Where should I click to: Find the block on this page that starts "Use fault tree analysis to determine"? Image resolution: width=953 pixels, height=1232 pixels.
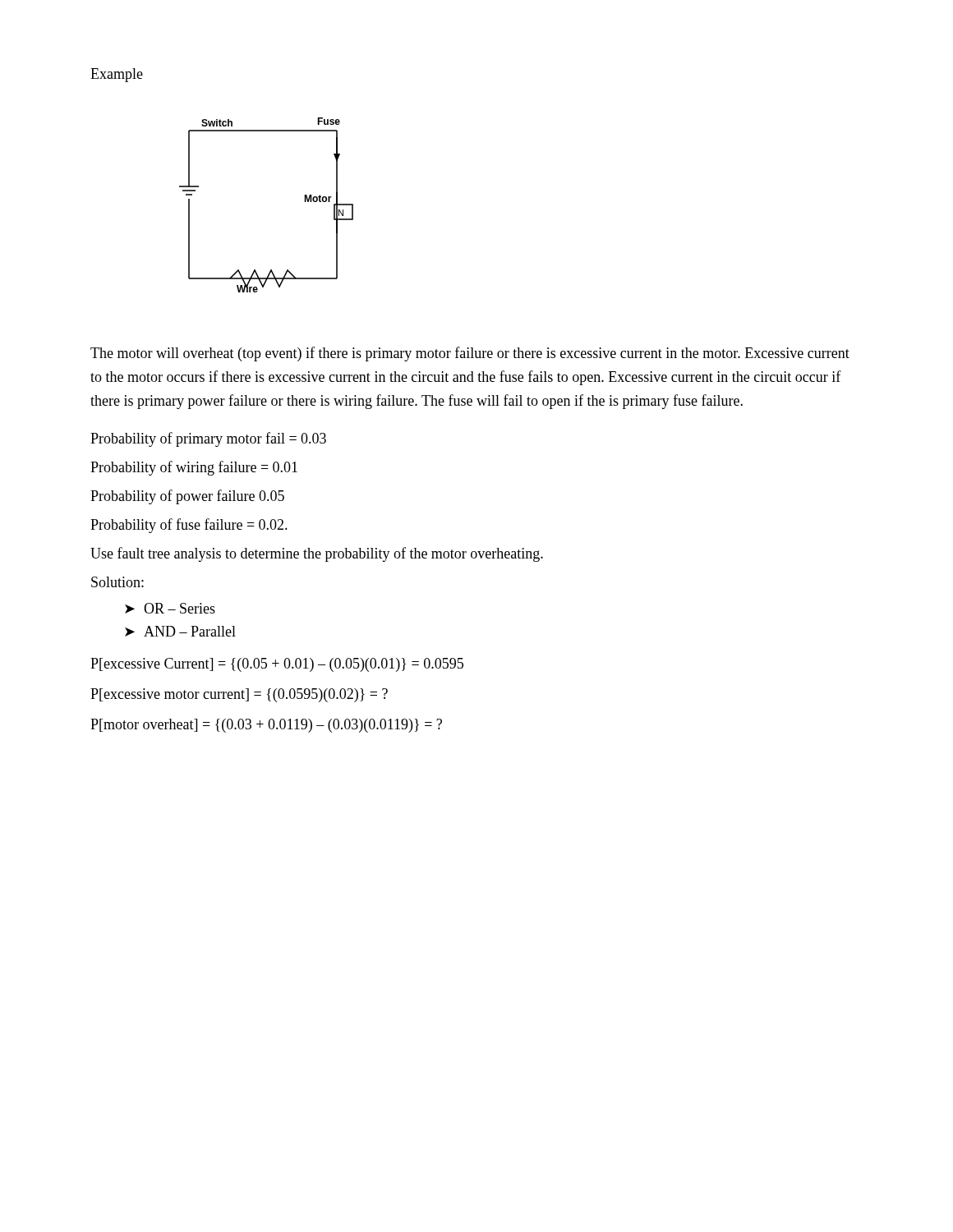pos(317,554)
